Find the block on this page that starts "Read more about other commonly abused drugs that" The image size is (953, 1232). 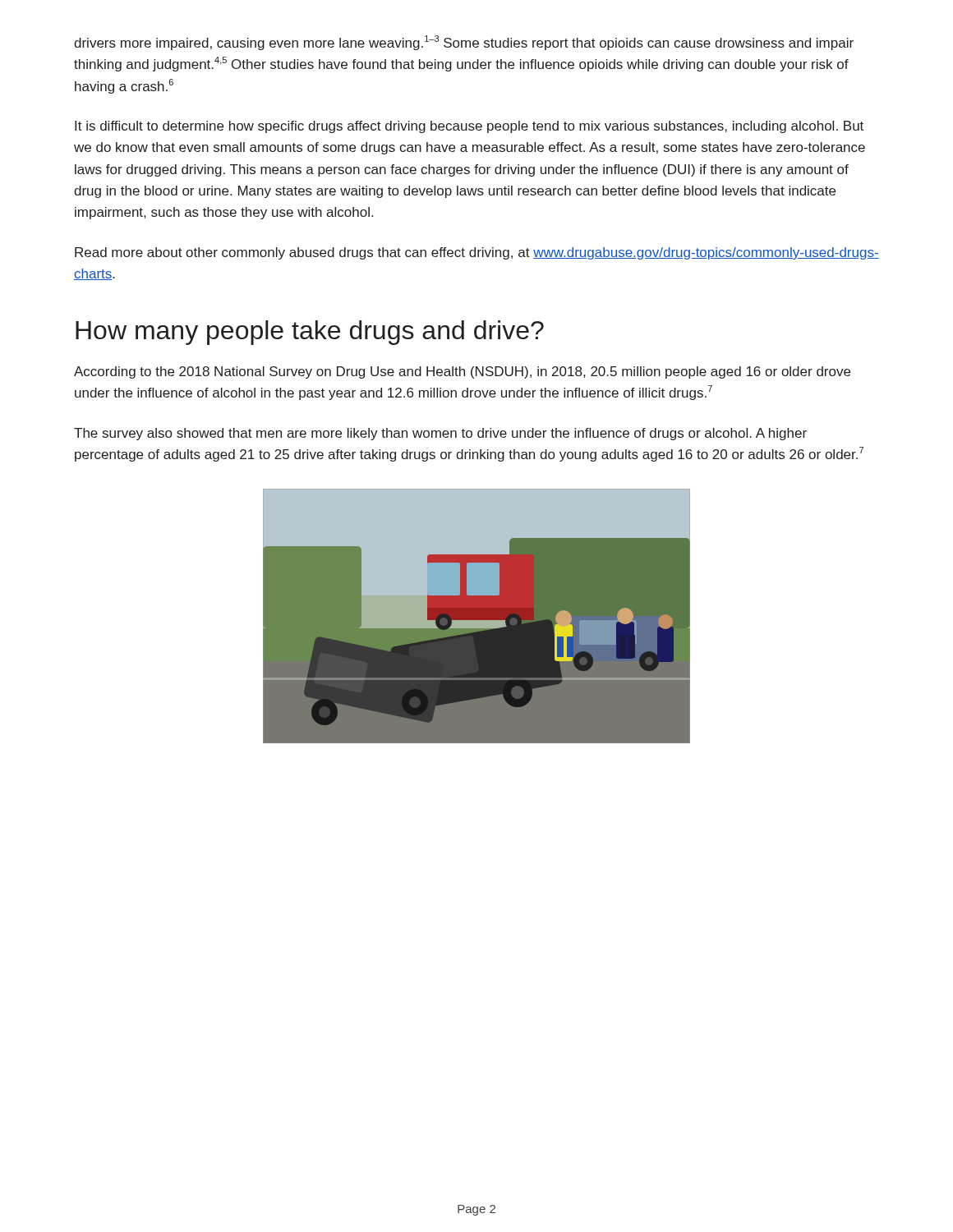(476, 263)
